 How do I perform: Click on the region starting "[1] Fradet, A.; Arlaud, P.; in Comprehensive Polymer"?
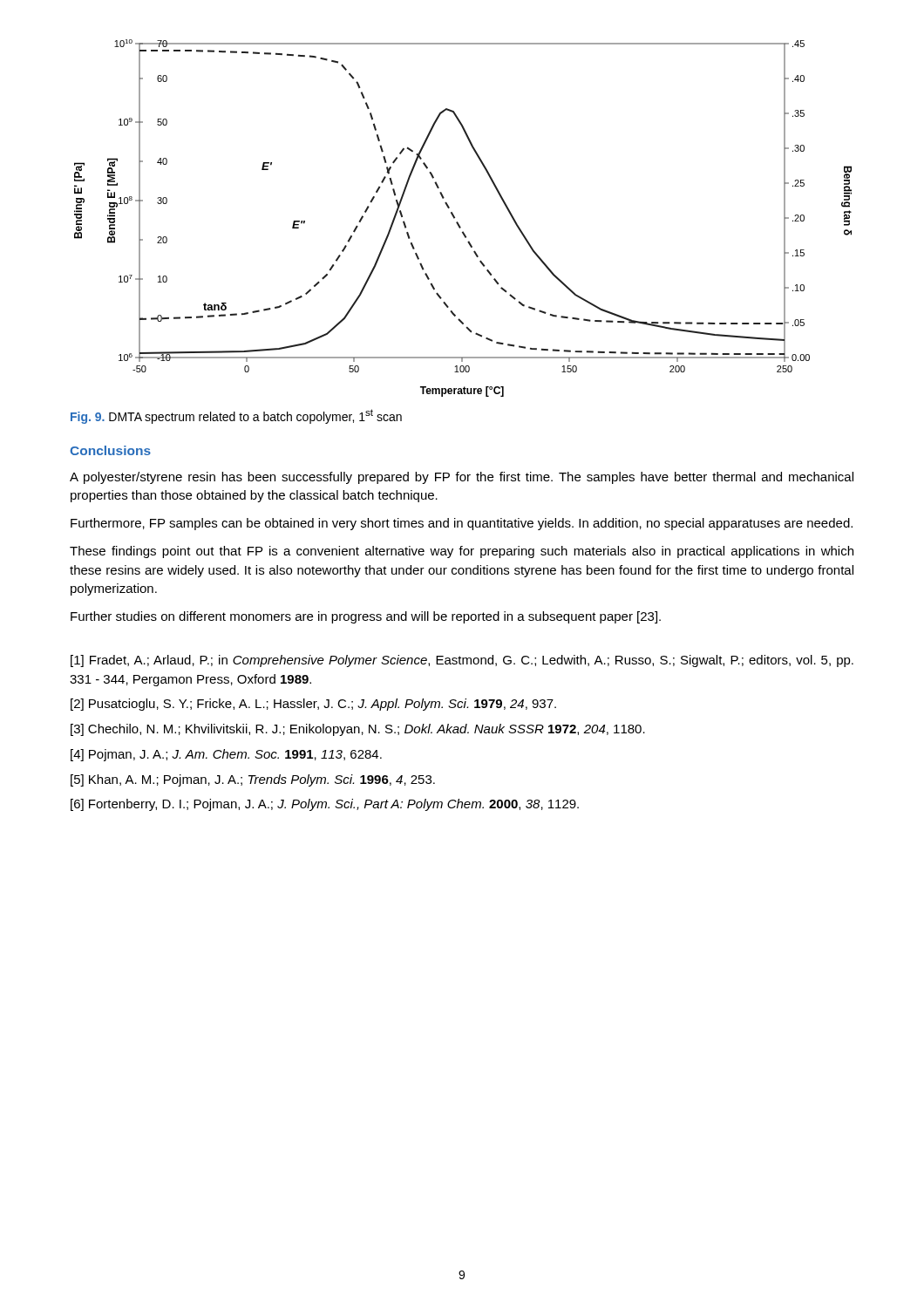pos(462,669)
